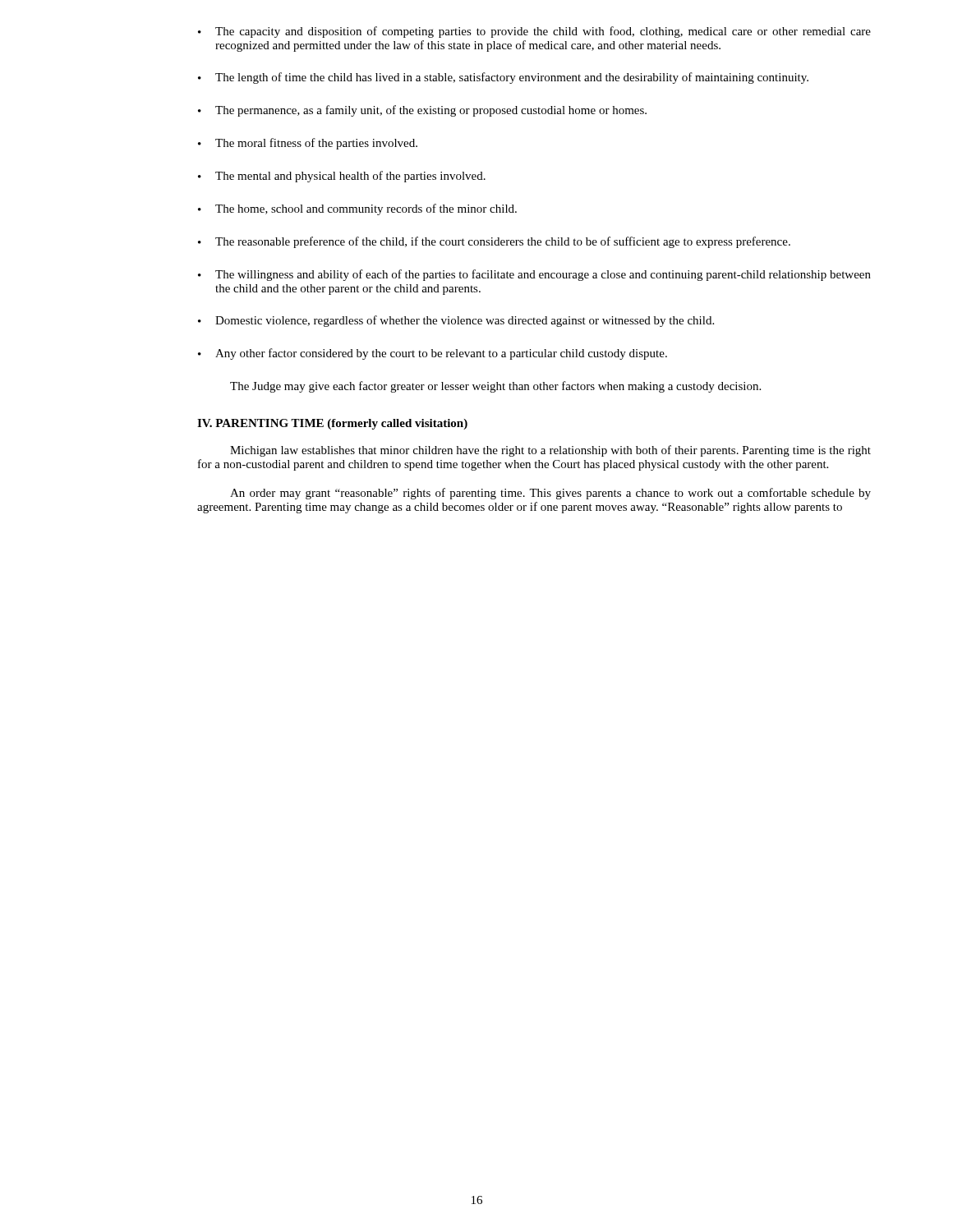Click on the element starting "• The length of time the child has"
The image size is (953, 1232).
click(x=534, y=78)
